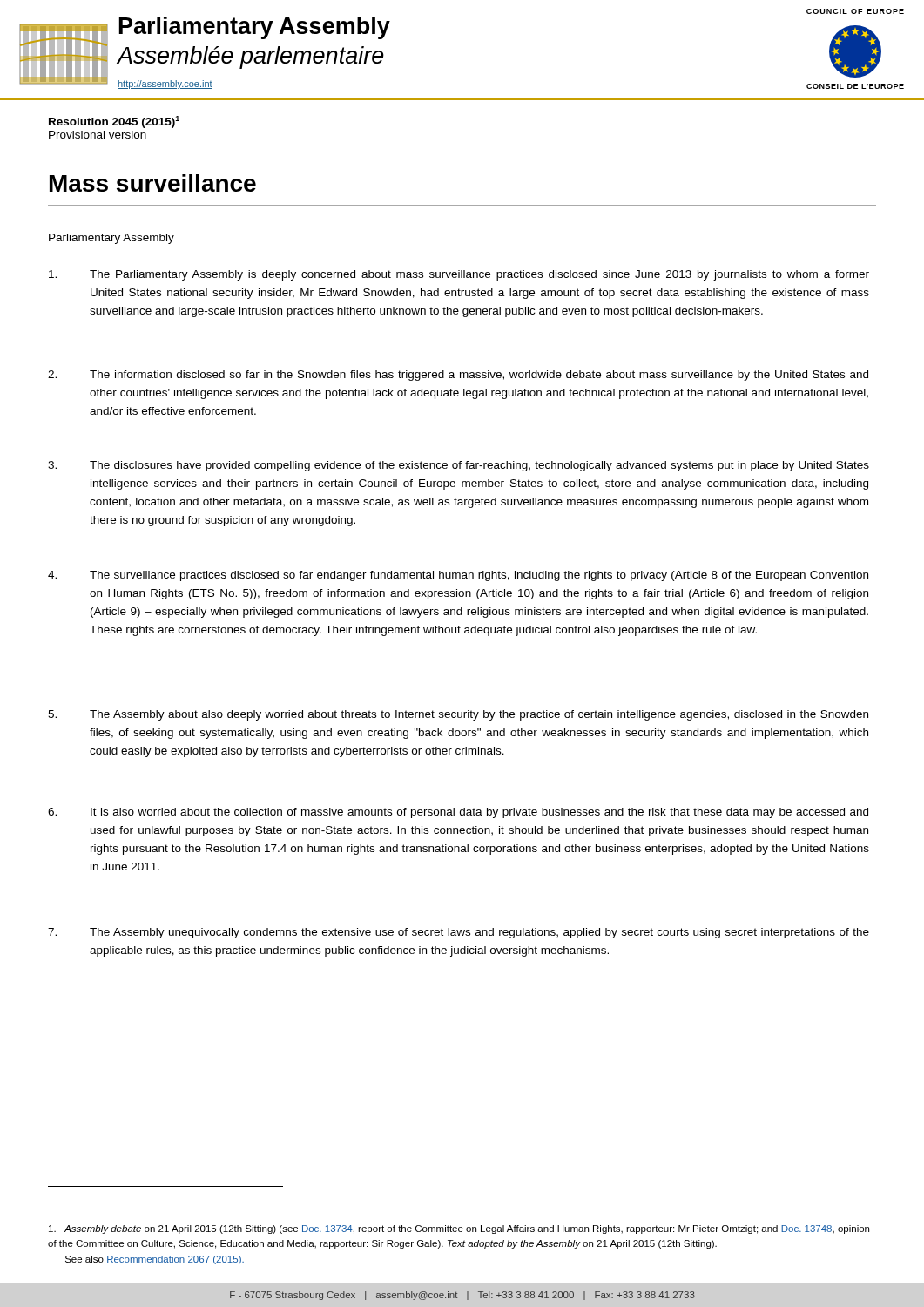Navigate to the element starting "It is also worried about the collection"

(x=458, y=840)
